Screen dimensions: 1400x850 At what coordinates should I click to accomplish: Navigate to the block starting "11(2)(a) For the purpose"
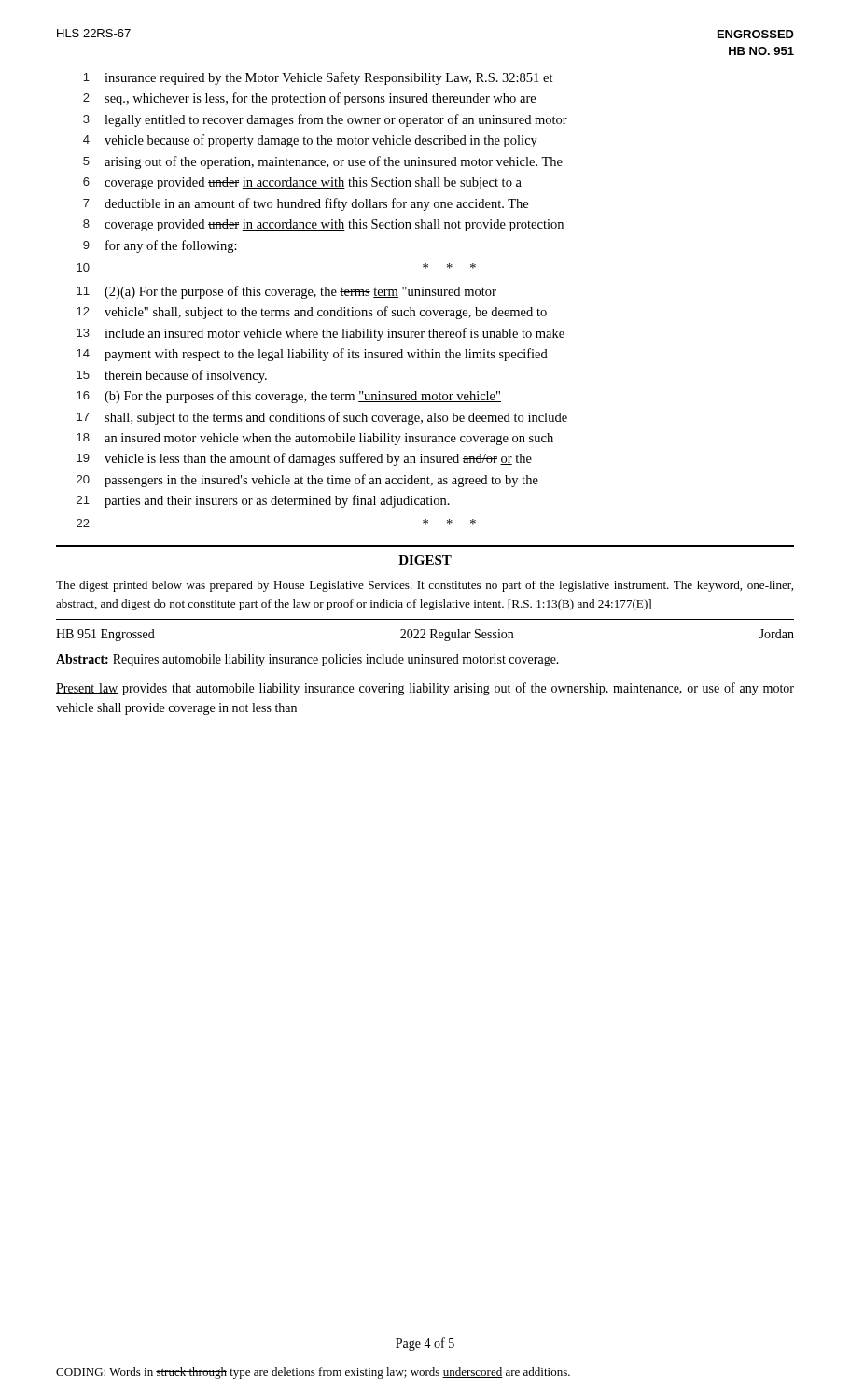(x=425, y=291)
